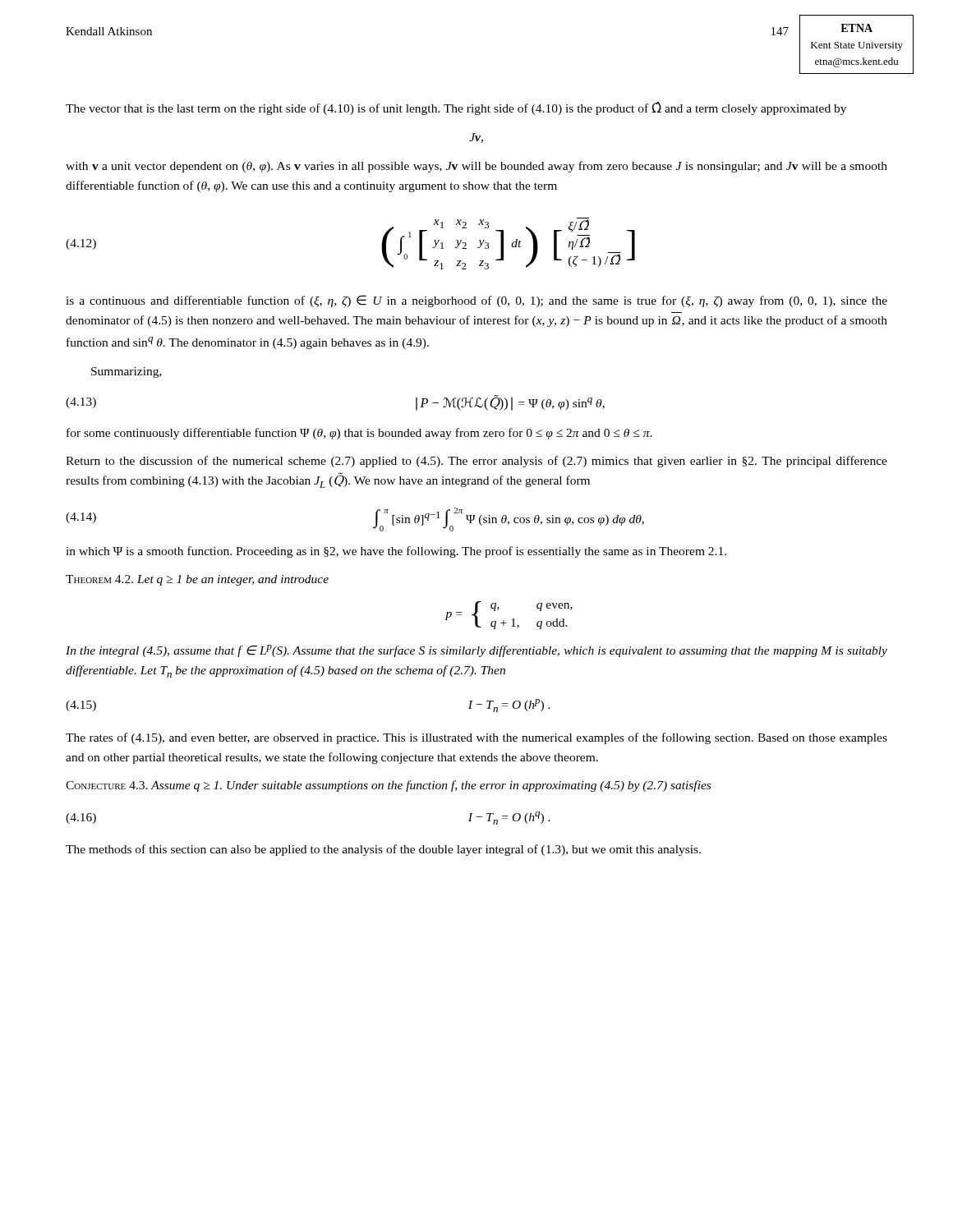
Task: Select the text block that reads "is a continuous"
Action: (476, 322)
